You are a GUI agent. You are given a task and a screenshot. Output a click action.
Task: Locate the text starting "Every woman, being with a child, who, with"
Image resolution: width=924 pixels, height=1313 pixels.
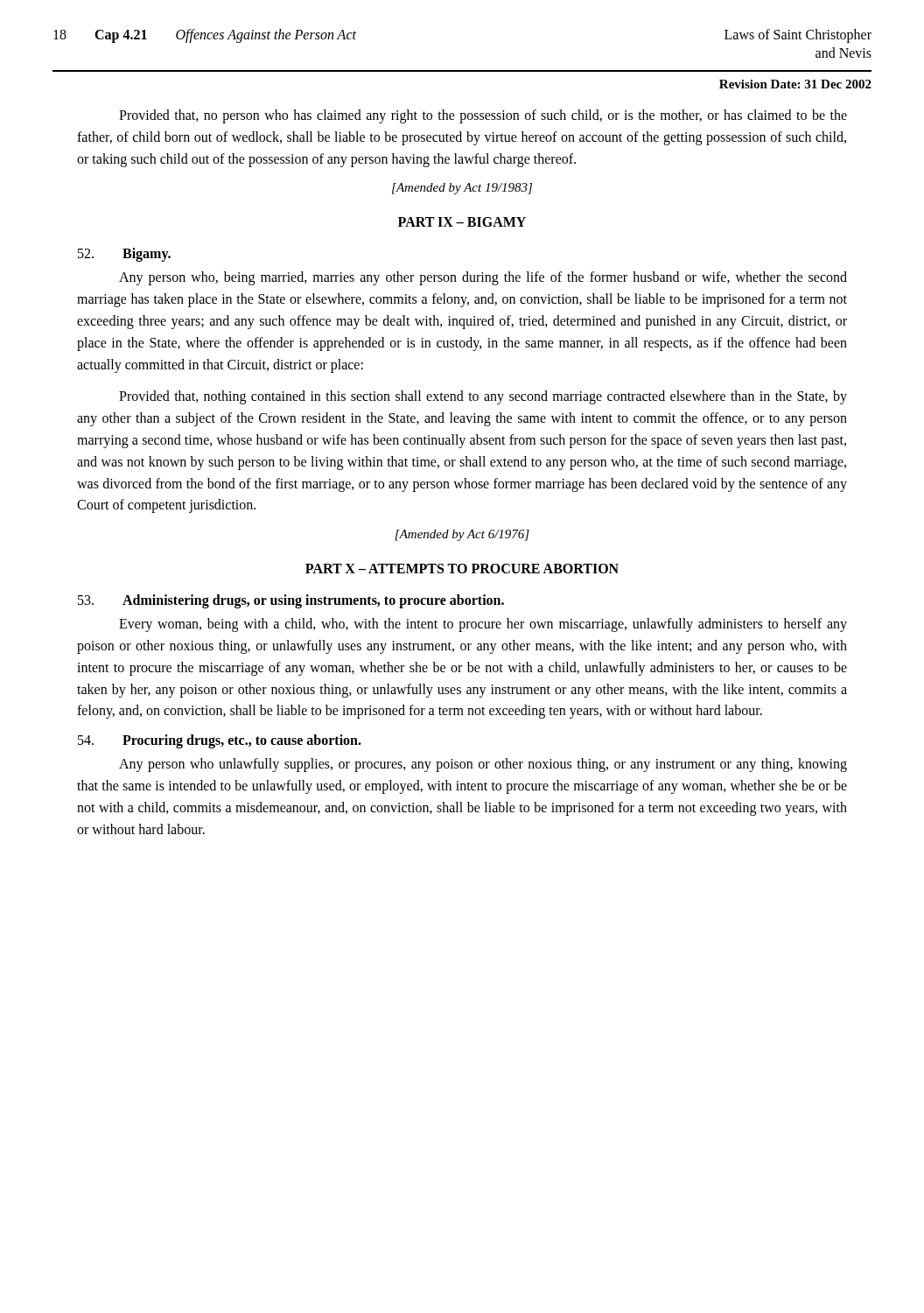coord(462,667)
